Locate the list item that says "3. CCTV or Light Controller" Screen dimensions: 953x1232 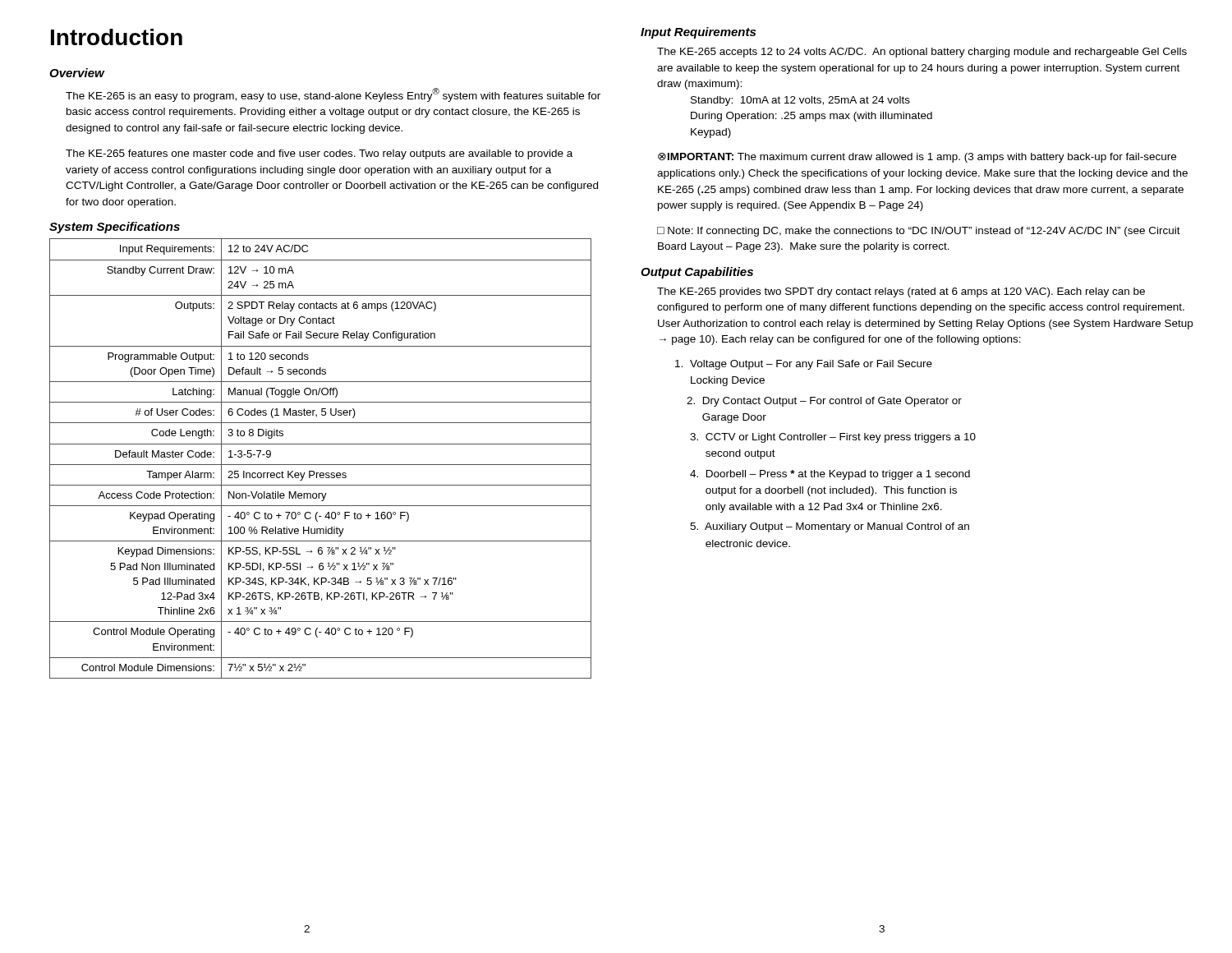pyautogui.click(x=920, y=445)
